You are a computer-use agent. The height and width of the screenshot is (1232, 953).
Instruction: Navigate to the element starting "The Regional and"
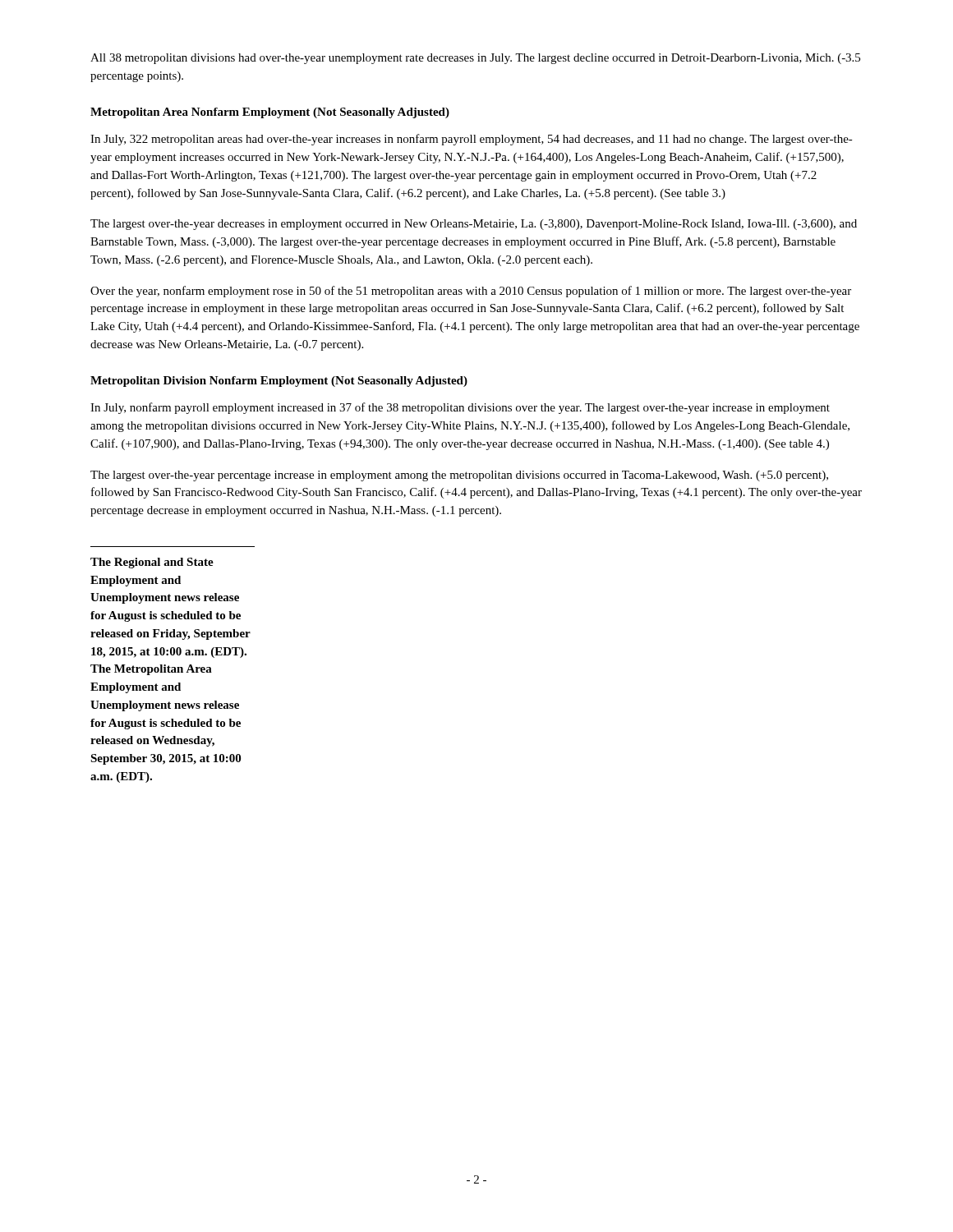click(x=170, y=669)
